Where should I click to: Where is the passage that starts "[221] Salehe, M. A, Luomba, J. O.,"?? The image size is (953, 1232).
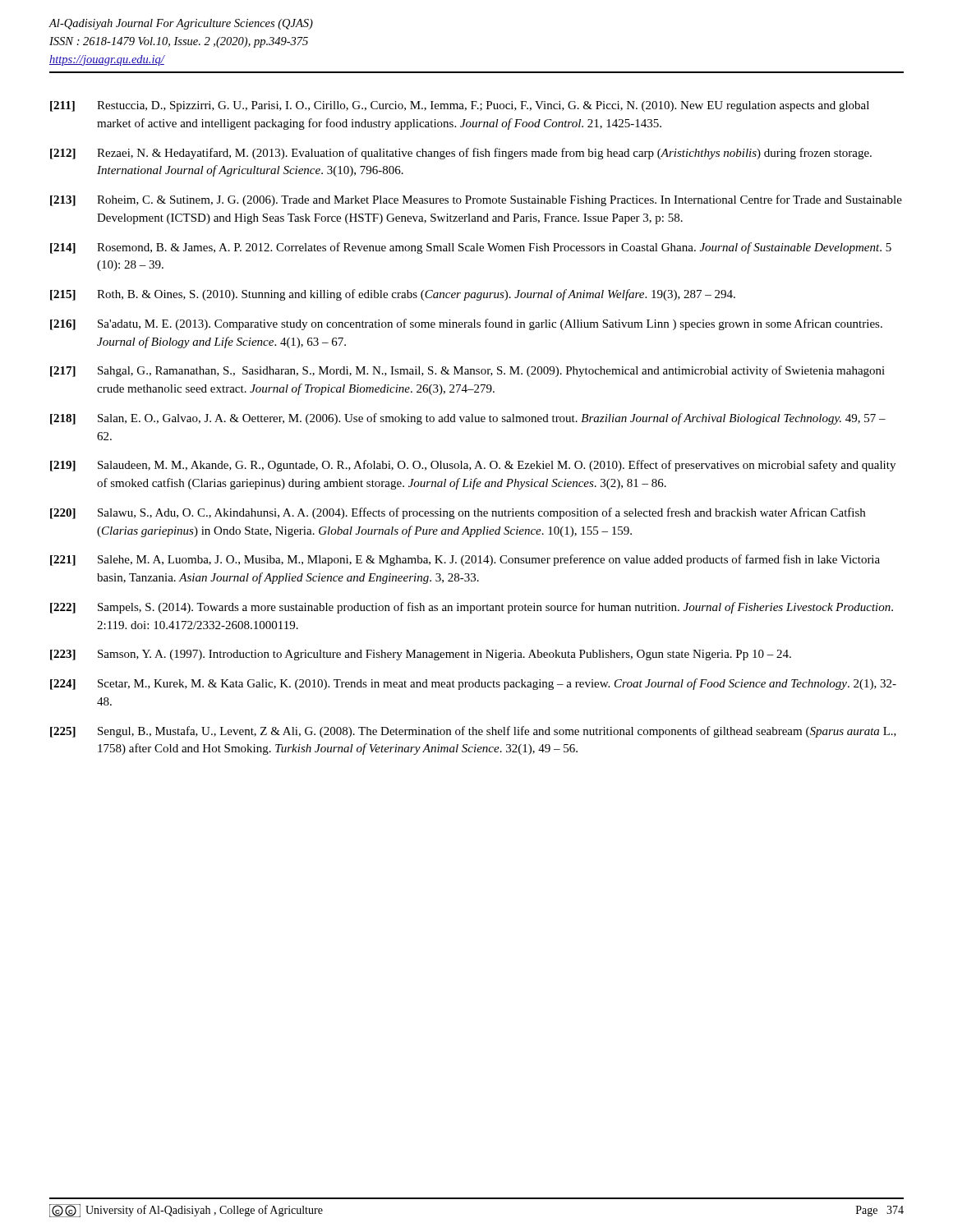[476, 569]
